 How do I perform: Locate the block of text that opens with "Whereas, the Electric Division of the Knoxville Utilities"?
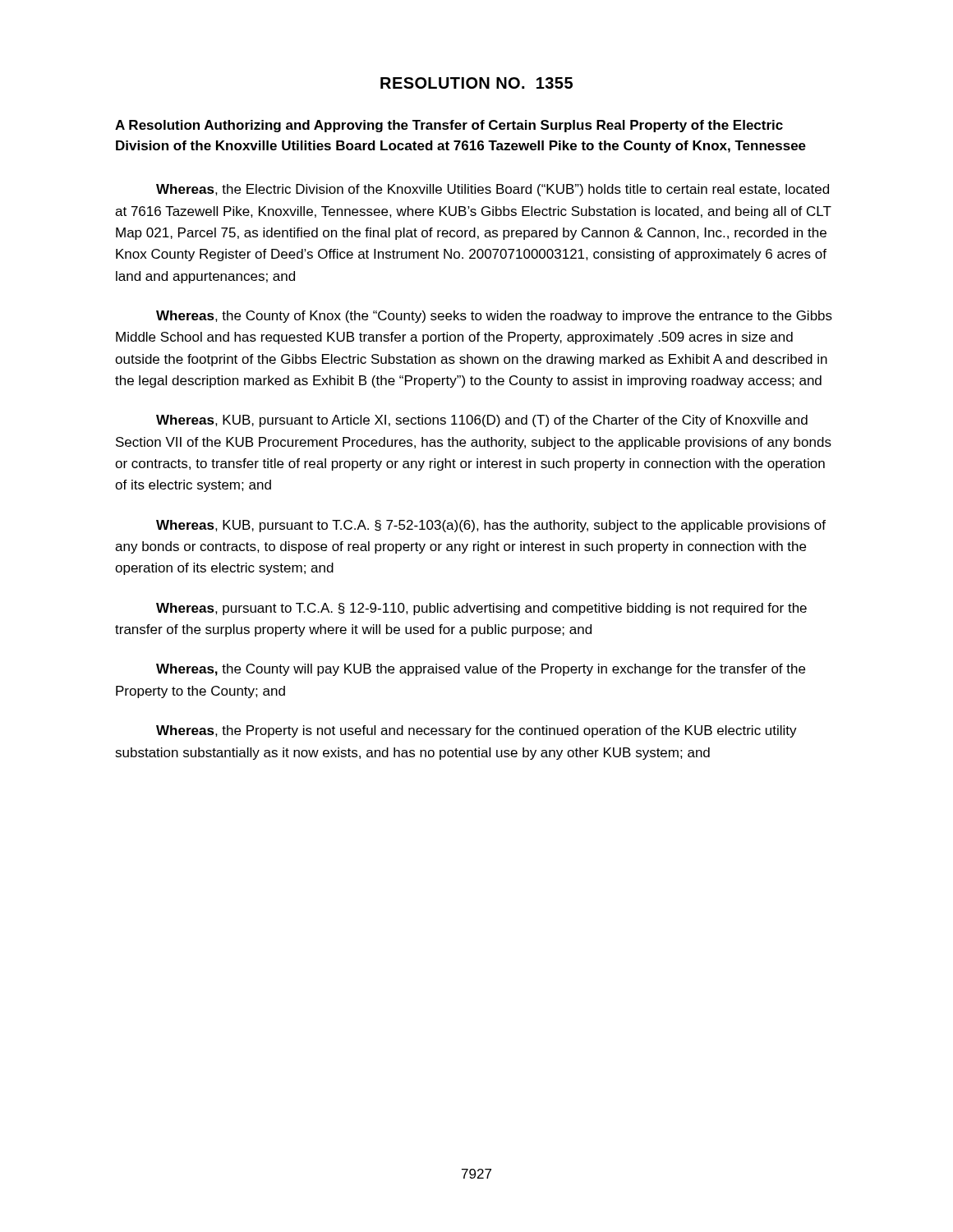pos(473,233)
